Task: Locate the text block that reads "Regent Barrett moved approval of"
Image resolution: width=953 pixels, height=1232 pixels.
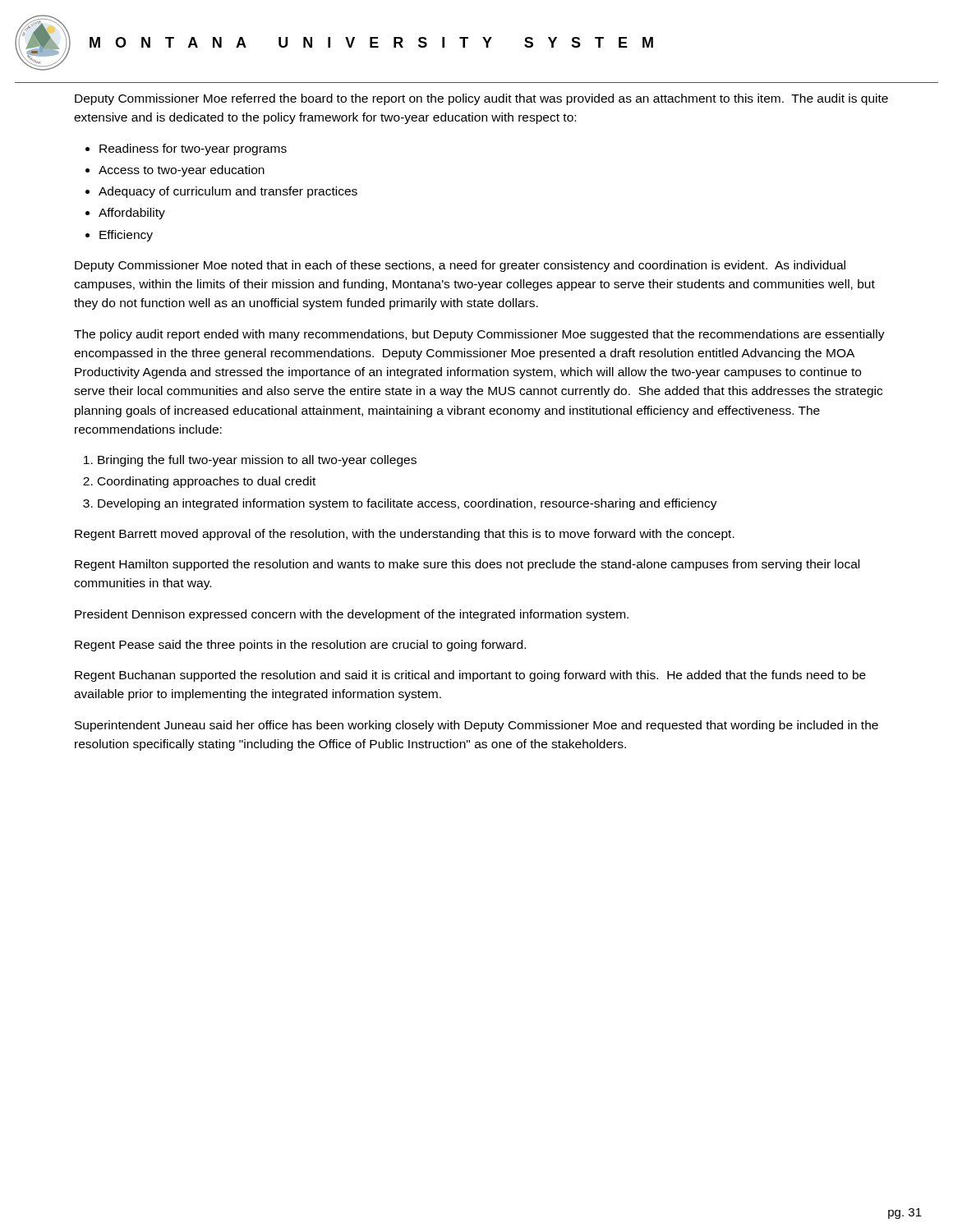Action: [405, 533]
